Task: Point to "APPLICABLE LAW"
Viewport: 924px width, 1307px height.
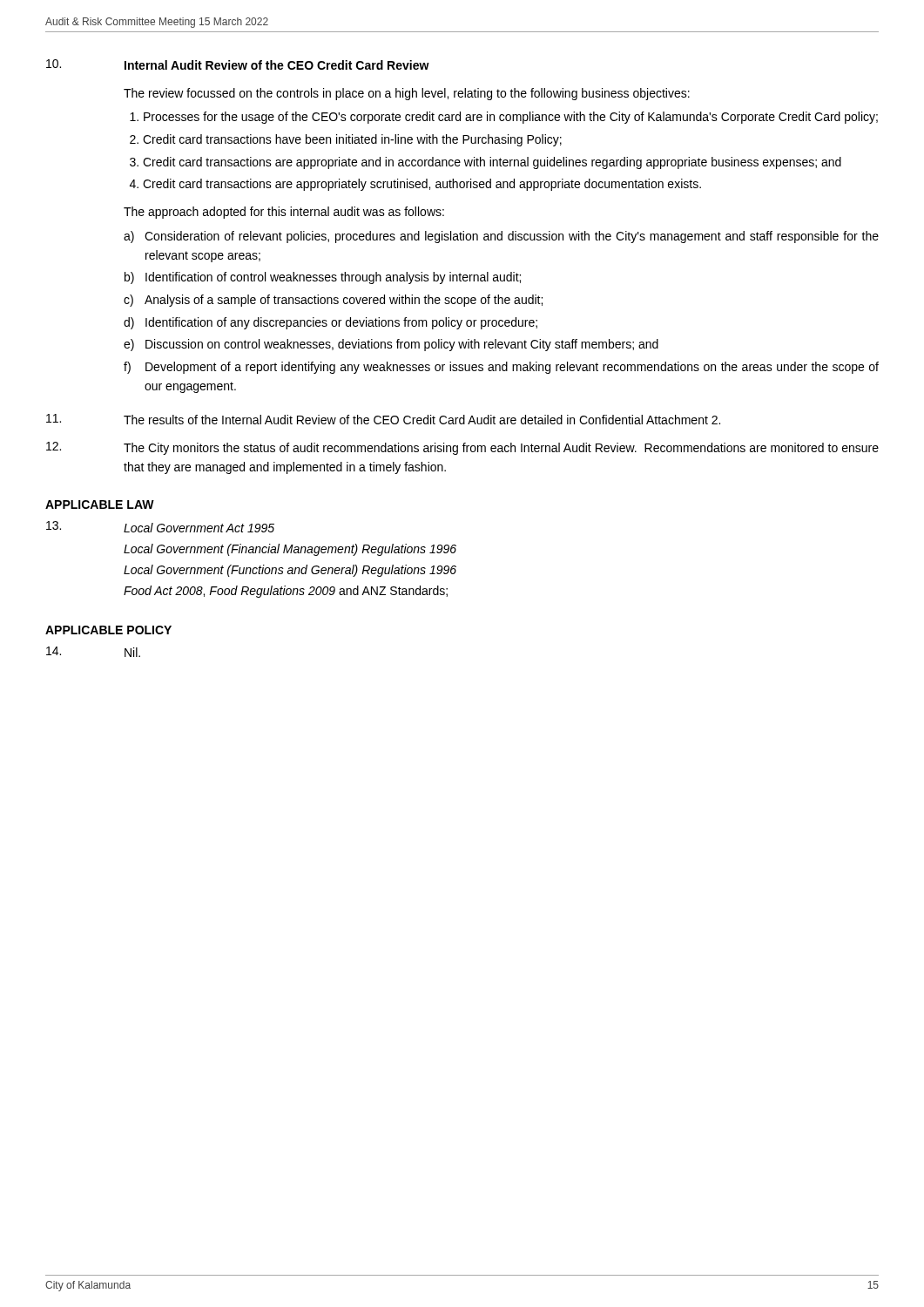Action: click(99, 505)
